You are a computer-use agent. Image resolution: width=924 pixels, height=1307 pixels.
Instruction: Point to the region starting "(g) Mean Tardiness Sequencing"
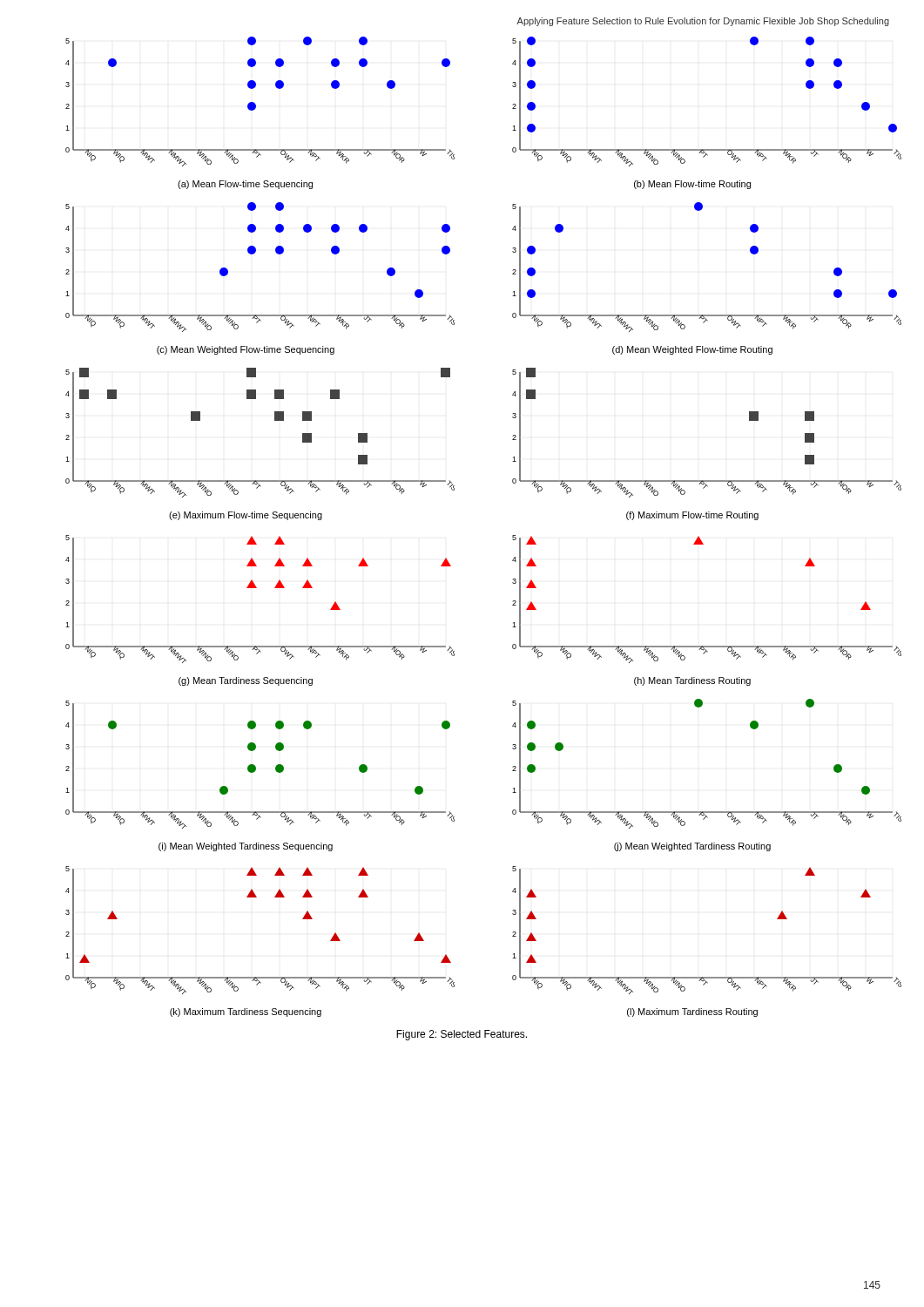pos(246,681)
